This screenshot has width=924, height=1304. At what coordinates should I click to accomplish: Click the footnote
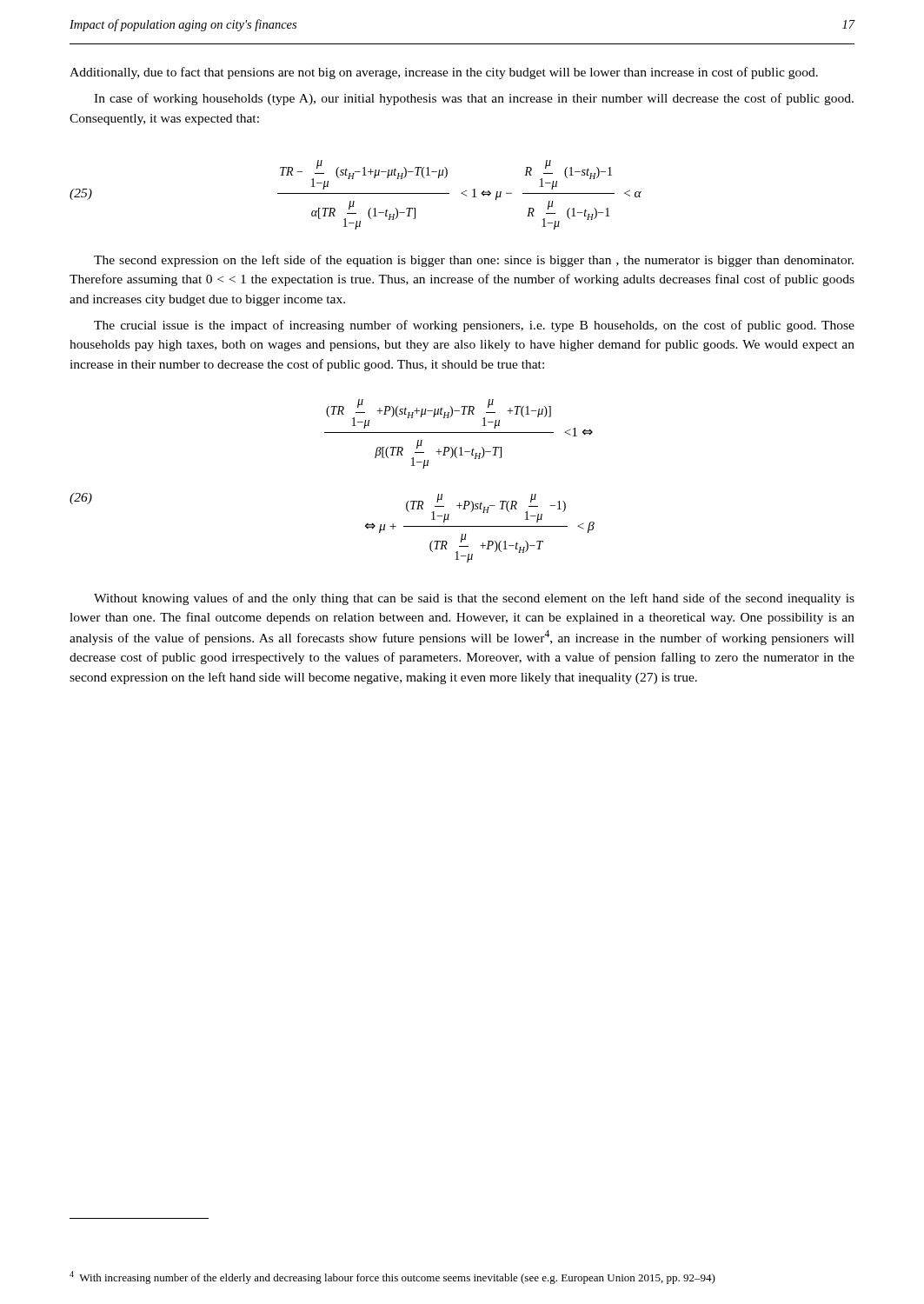click(x=462, y=1278)
